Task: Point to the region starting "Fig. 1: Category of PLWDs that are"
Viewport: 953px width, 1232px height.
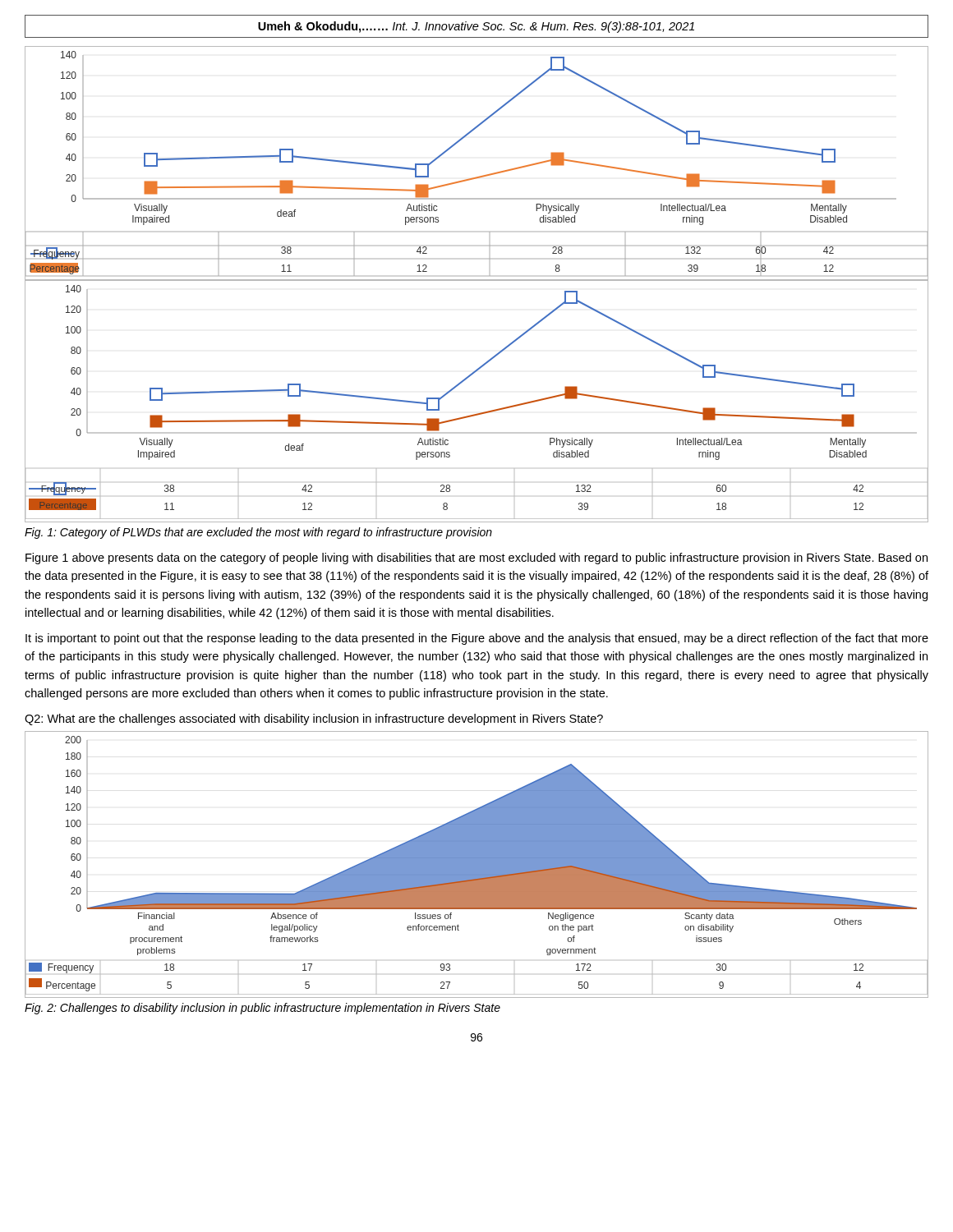Action: pos(258,532)
